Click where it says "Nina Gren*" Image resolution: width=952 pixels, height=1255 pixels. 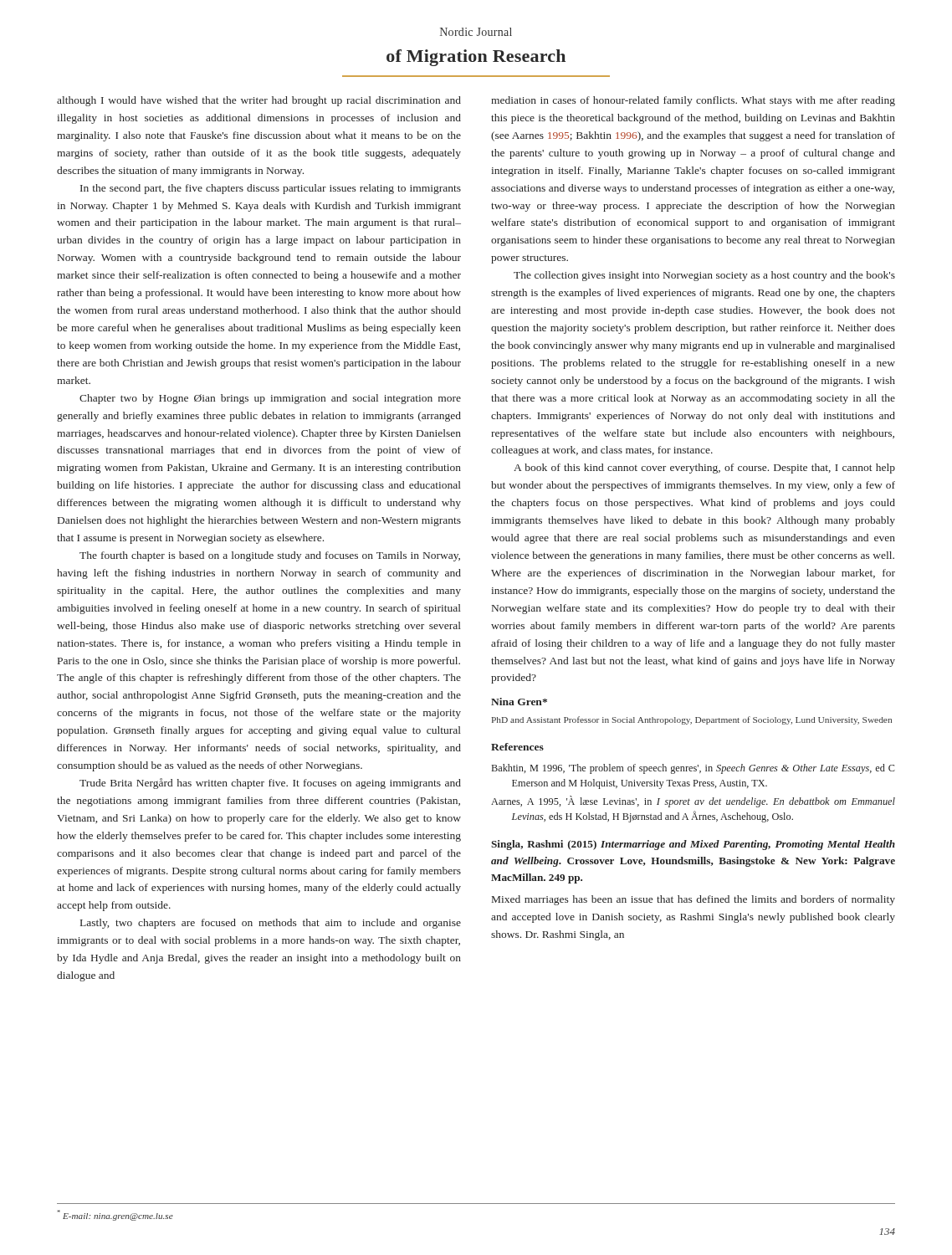tap(519, 702)
